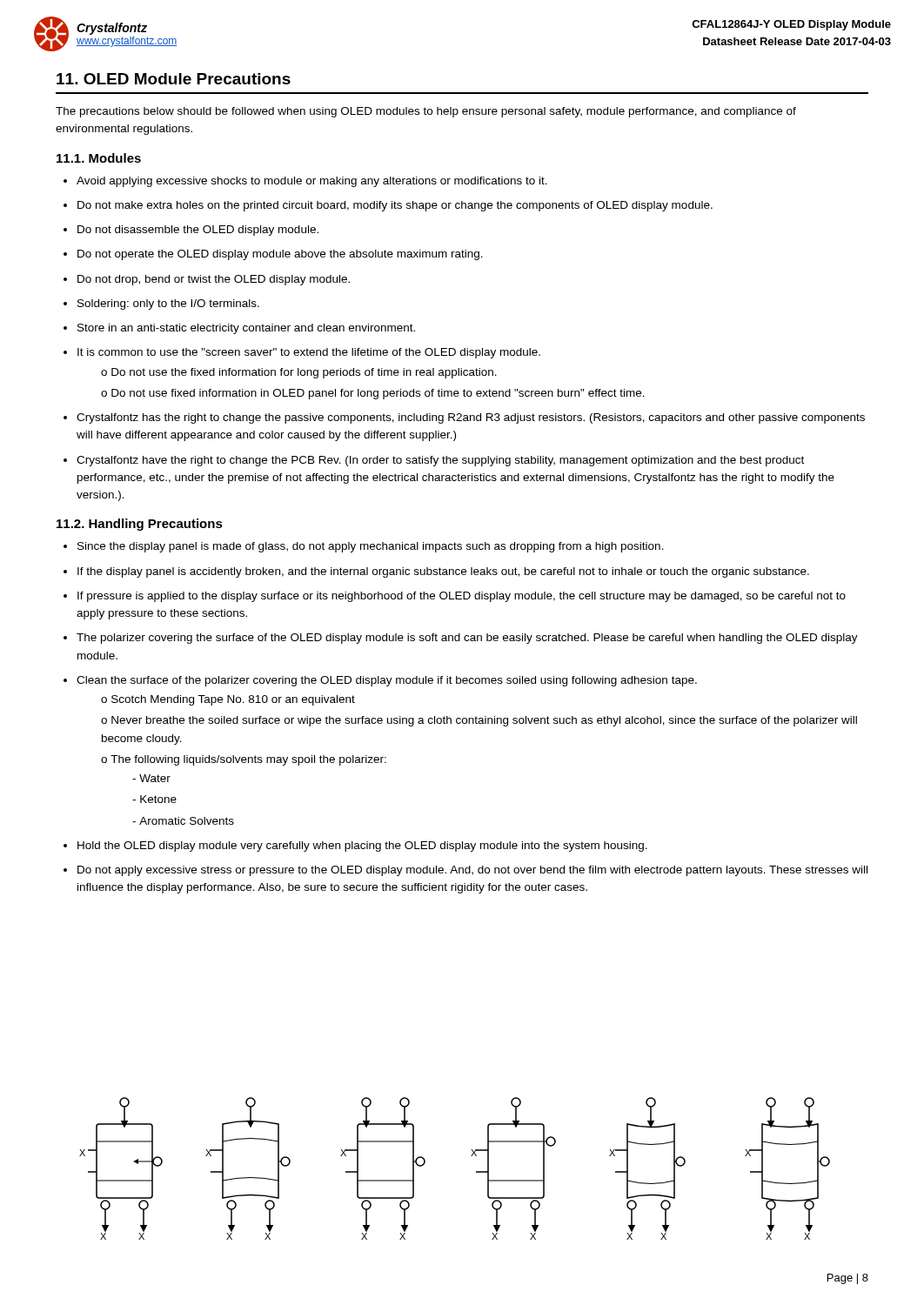Find the block on this page that starts "If the display panel is"
This screenshot has width=924, height=1305.
pyautogui.click(x=462, y=571)
